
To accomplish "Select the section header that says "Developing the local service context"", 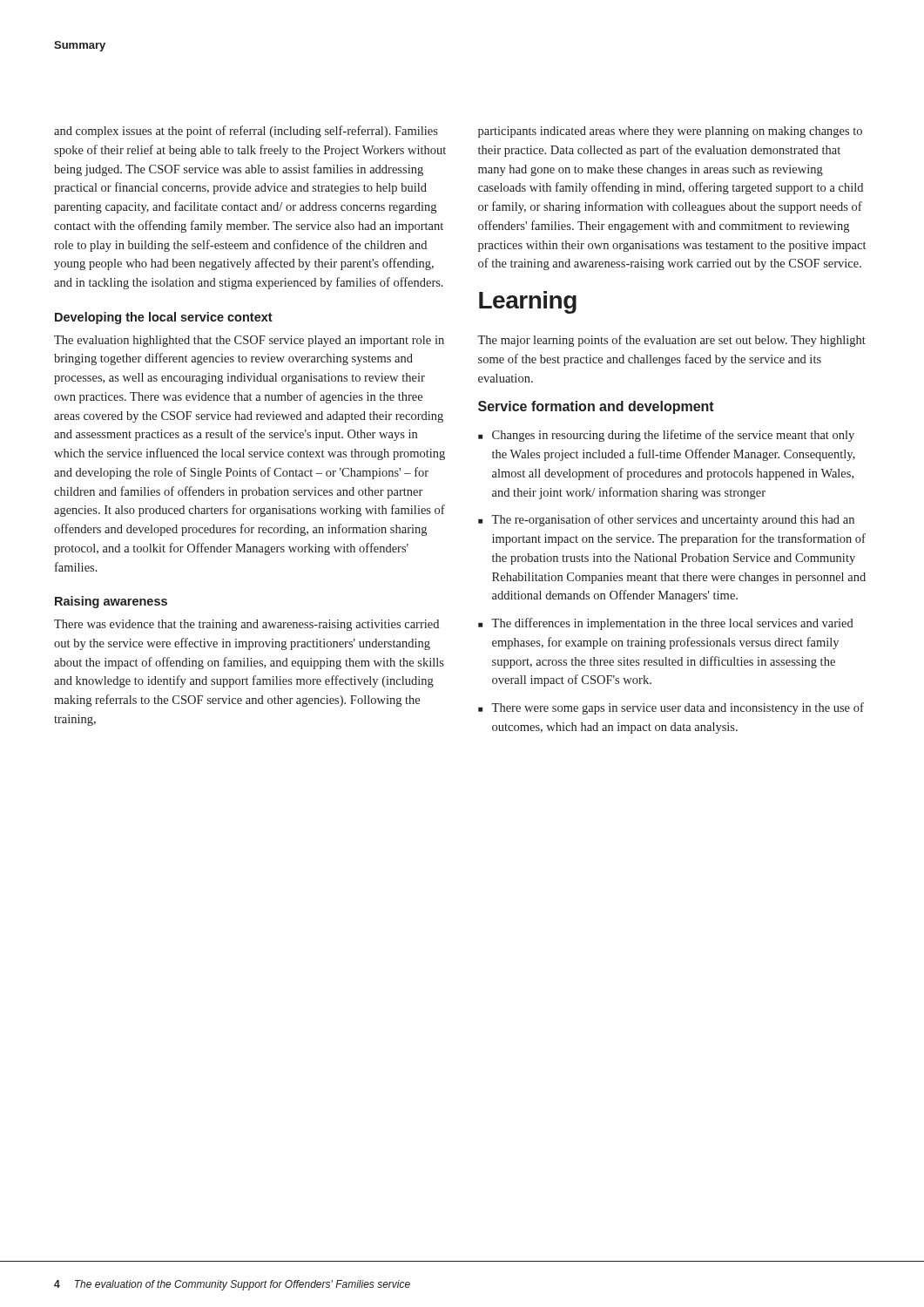I will 163,317.
